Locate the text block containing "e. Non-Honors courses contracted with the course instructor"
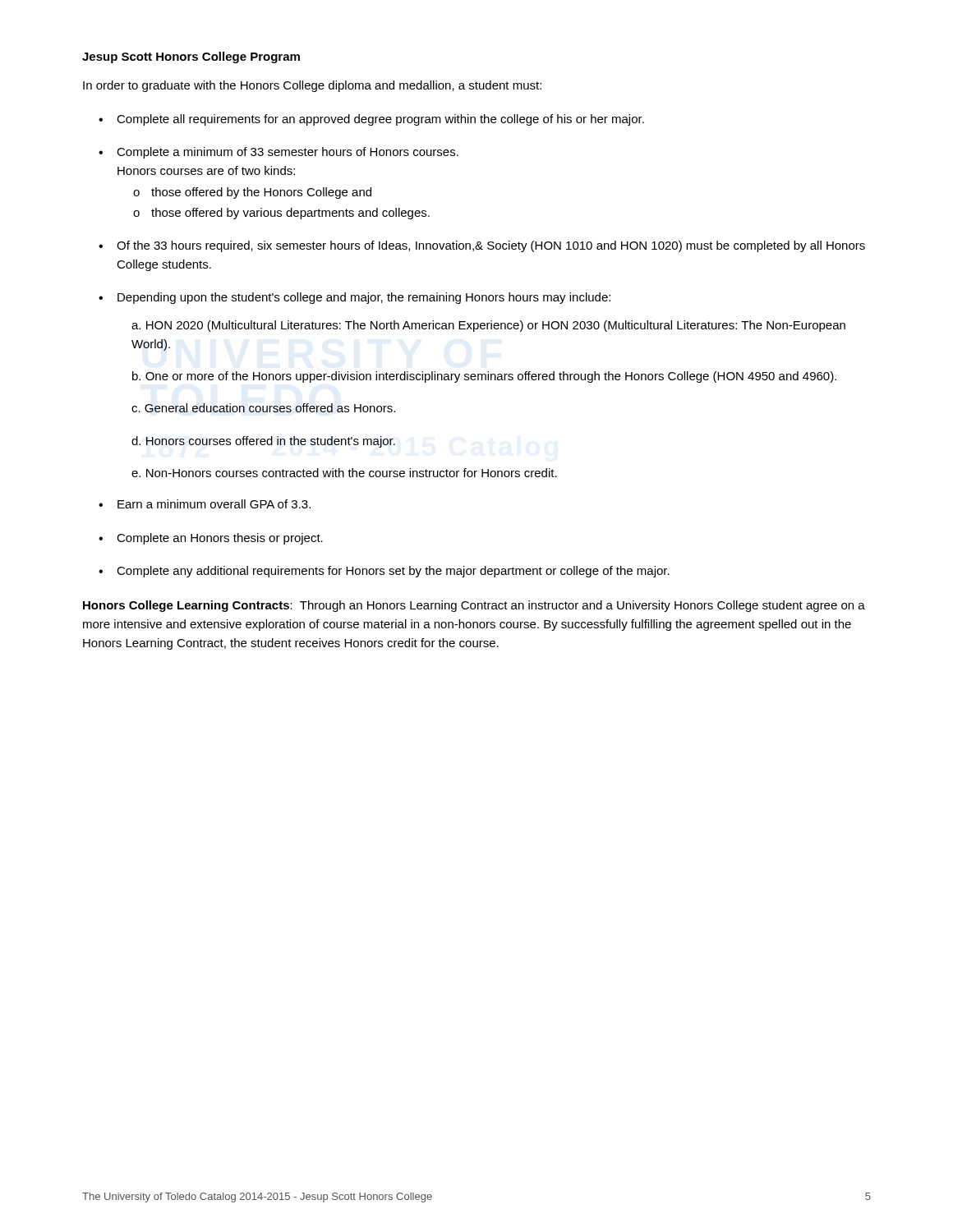This screenshot has height=1232, width=953. tap(344, 472)
